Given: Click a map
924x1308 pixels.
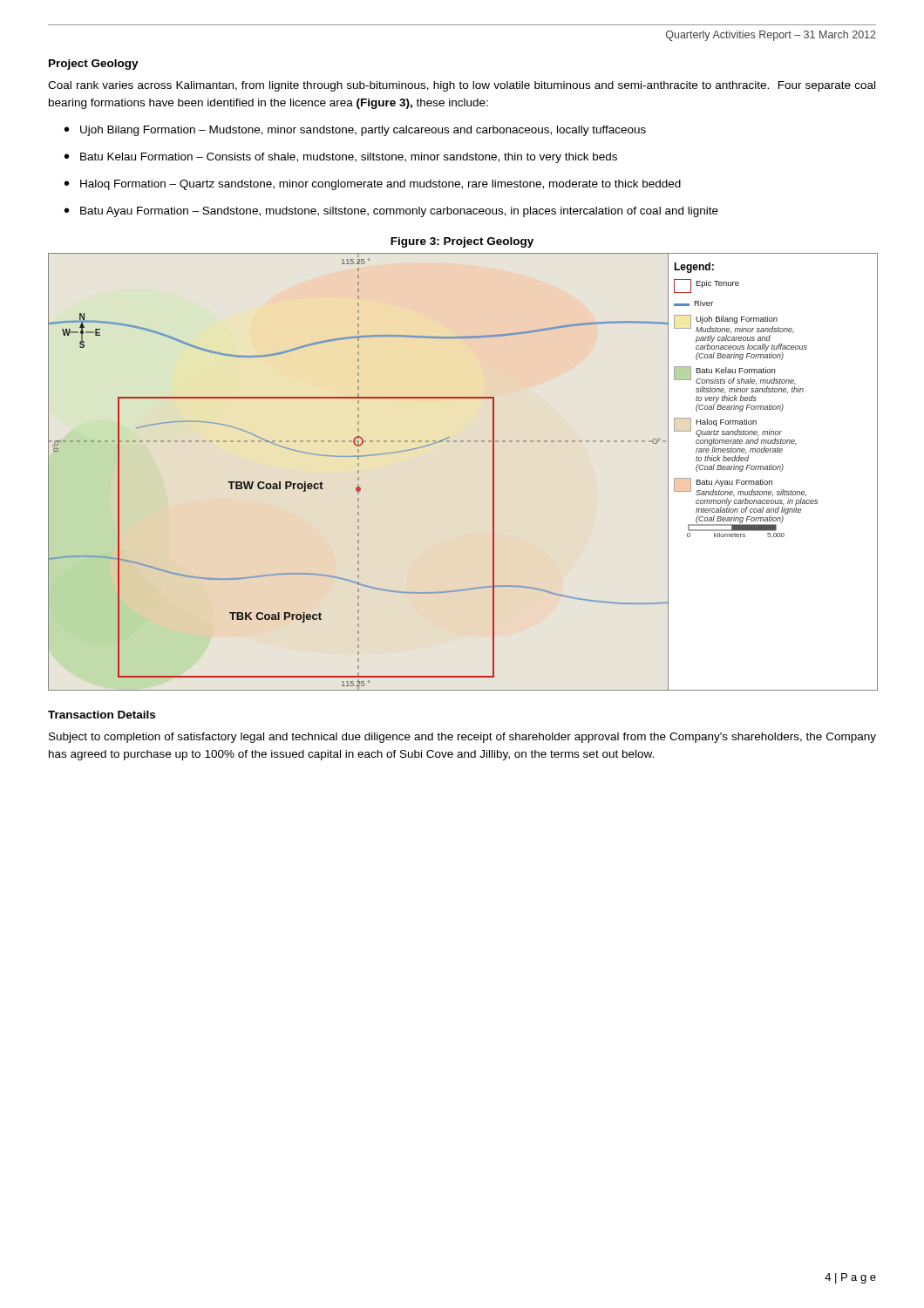Looking at the screenshot, I should pos(462,471).
